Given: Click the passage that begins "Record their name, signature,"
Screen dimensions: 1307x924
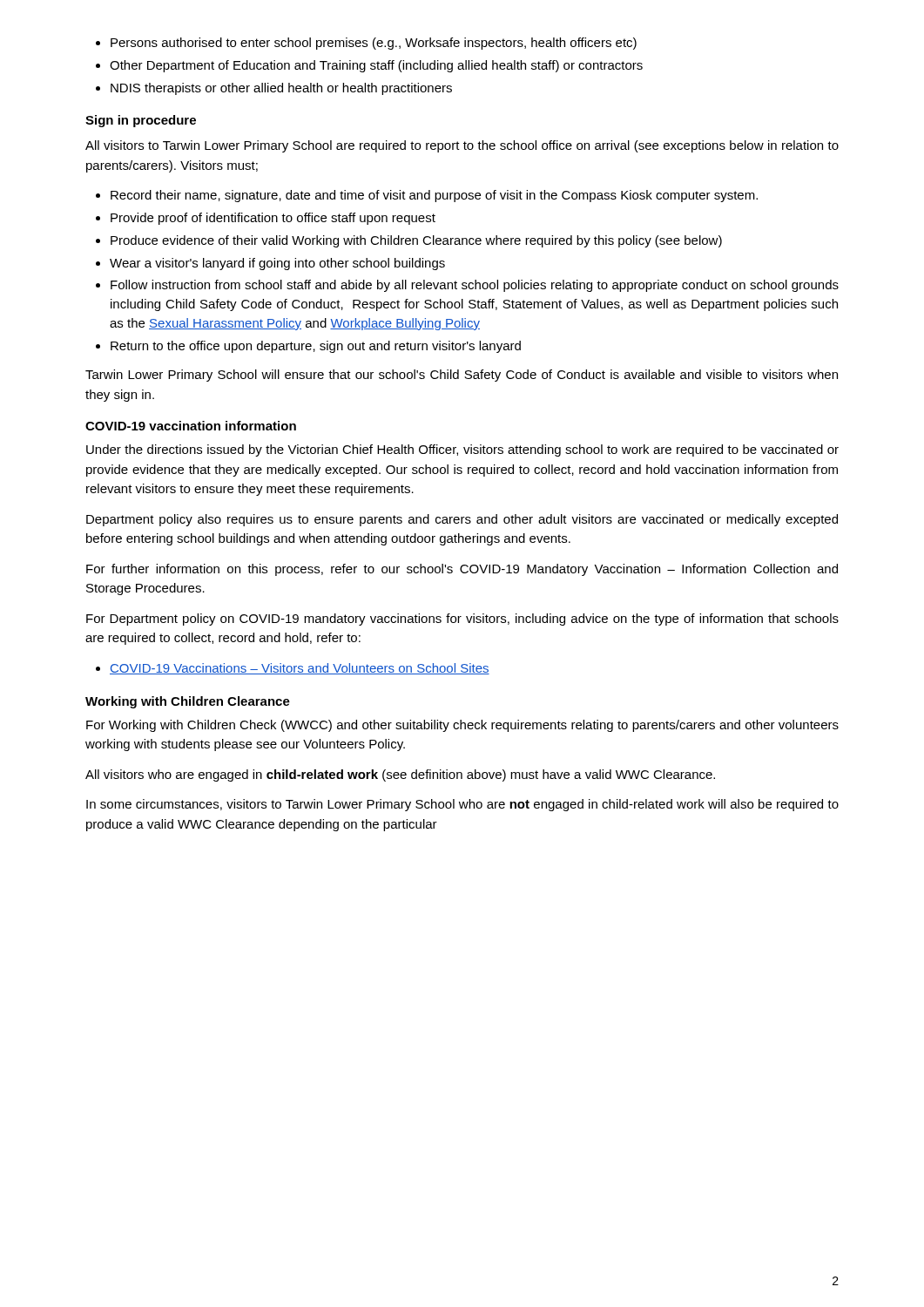Looking at the screenshot, I should pos(427,196).
